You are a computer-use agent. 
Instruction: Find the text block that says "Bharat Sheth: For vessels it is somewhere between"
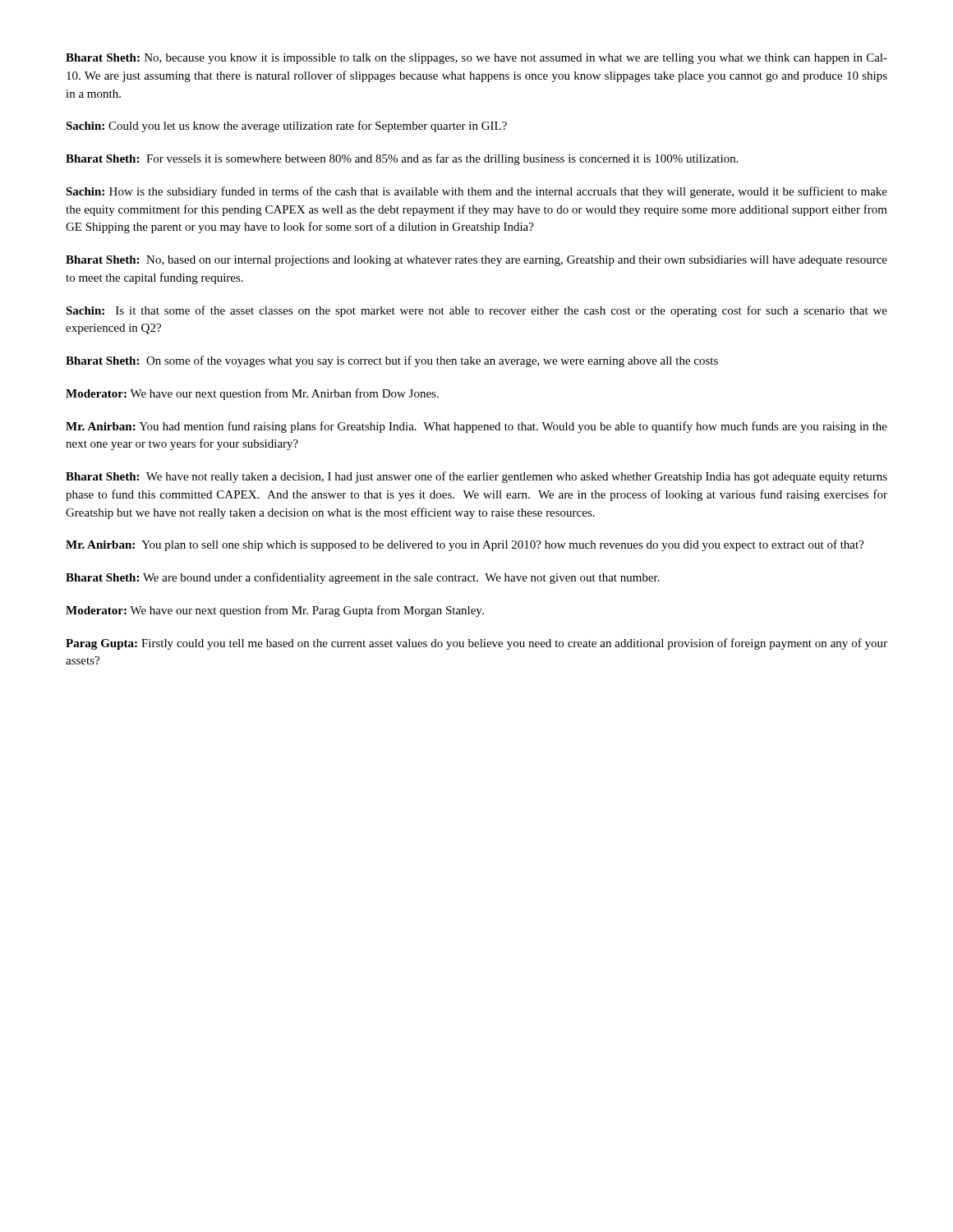point(402,158)
